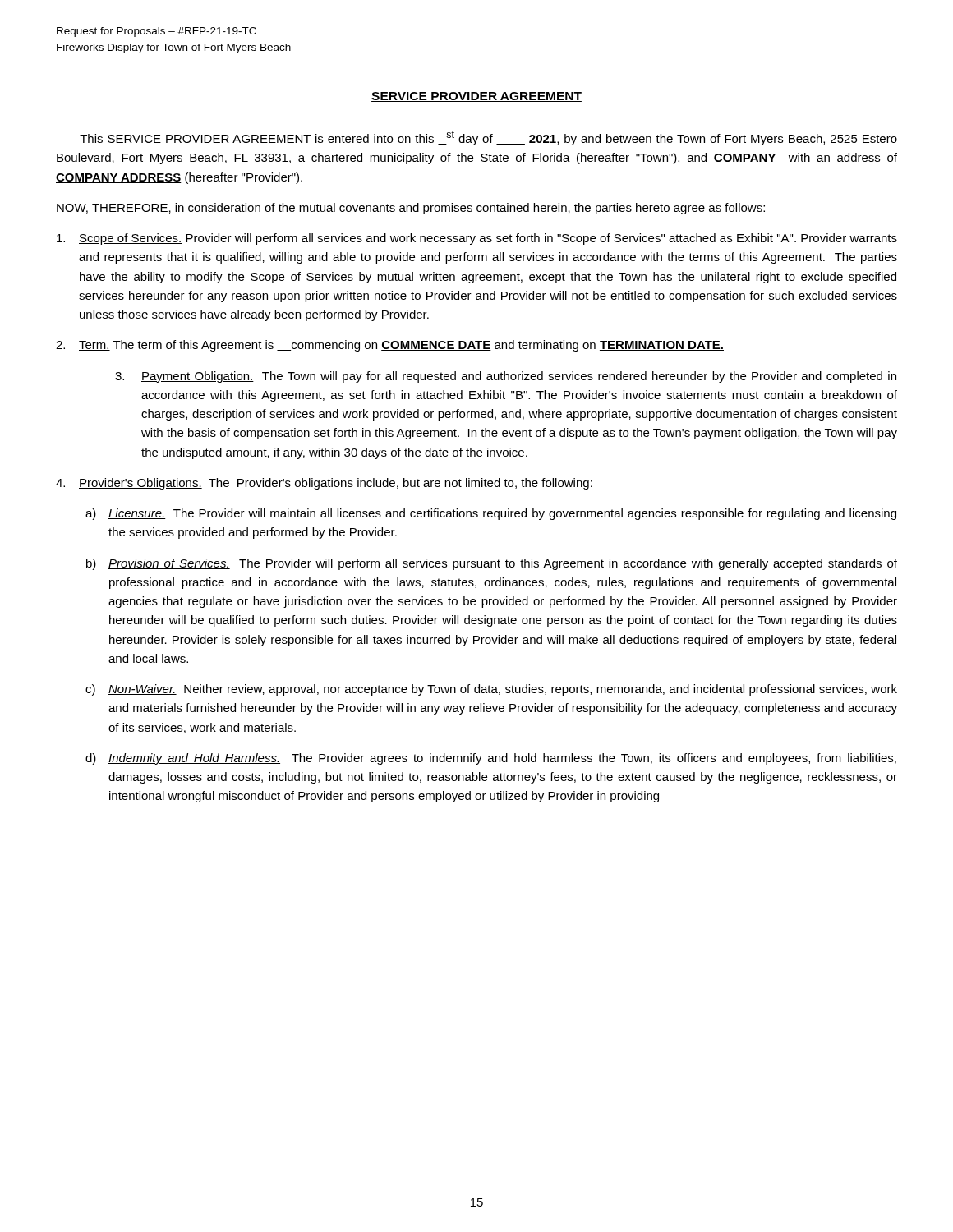Select the title with the text "SERVICE PROVIDER AGREEMENT"
Screen dimensions: 1232x953
476,96
